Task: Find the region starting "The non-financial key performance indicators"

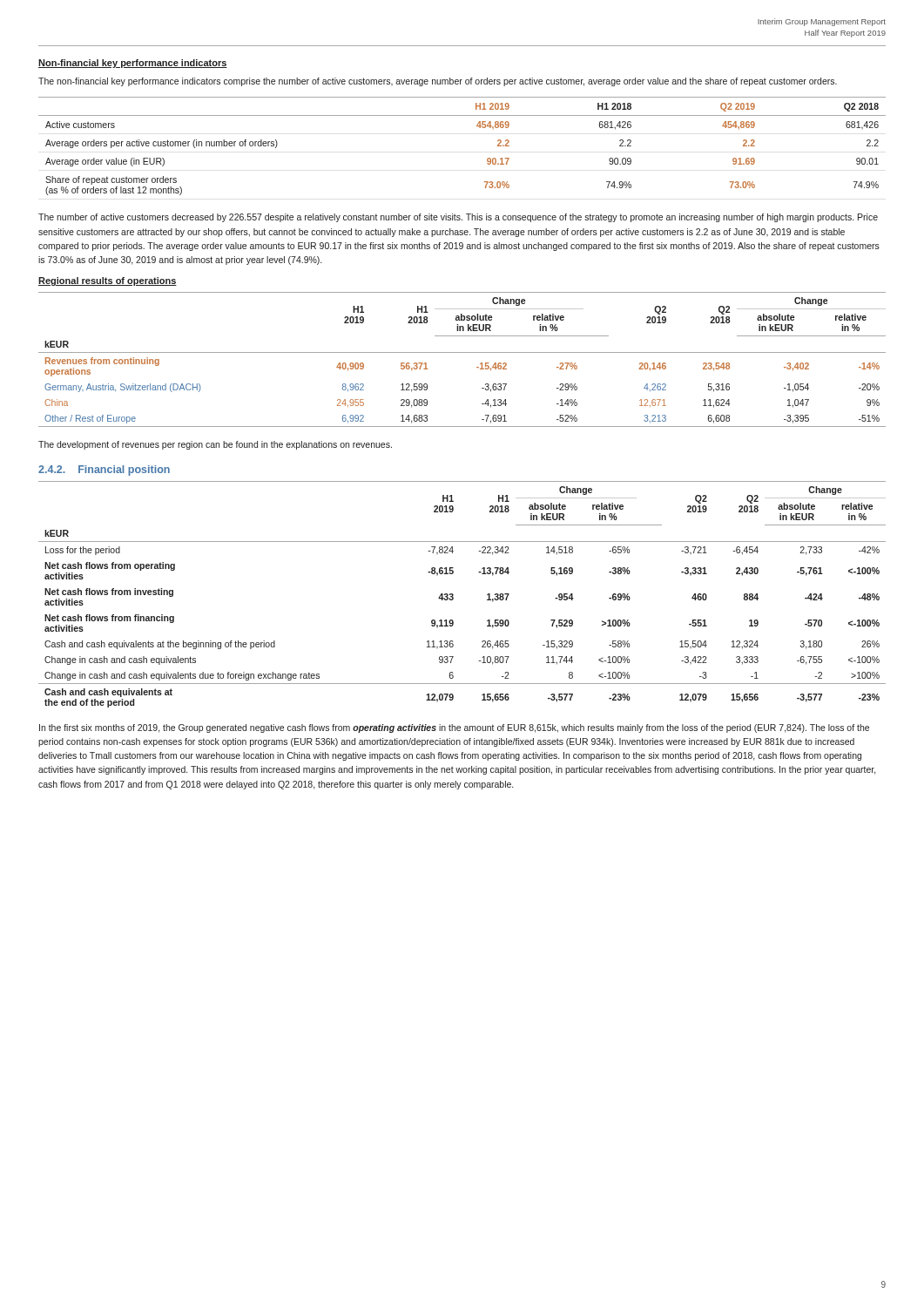Action: pyautogui.click(x=438, y=81)
